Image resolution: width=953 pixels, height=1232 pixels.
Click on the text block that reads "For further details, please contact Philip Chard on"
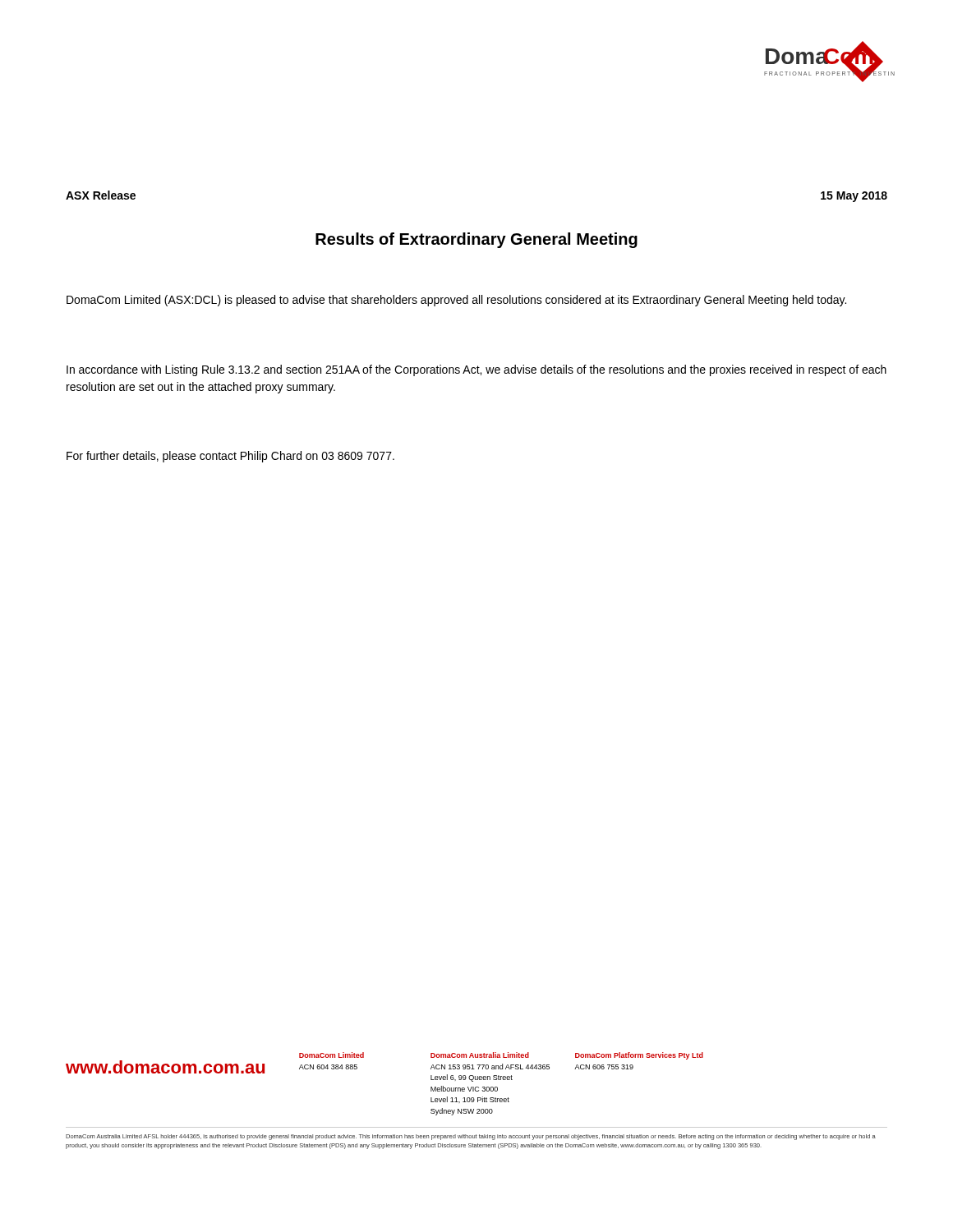(230, 456)
